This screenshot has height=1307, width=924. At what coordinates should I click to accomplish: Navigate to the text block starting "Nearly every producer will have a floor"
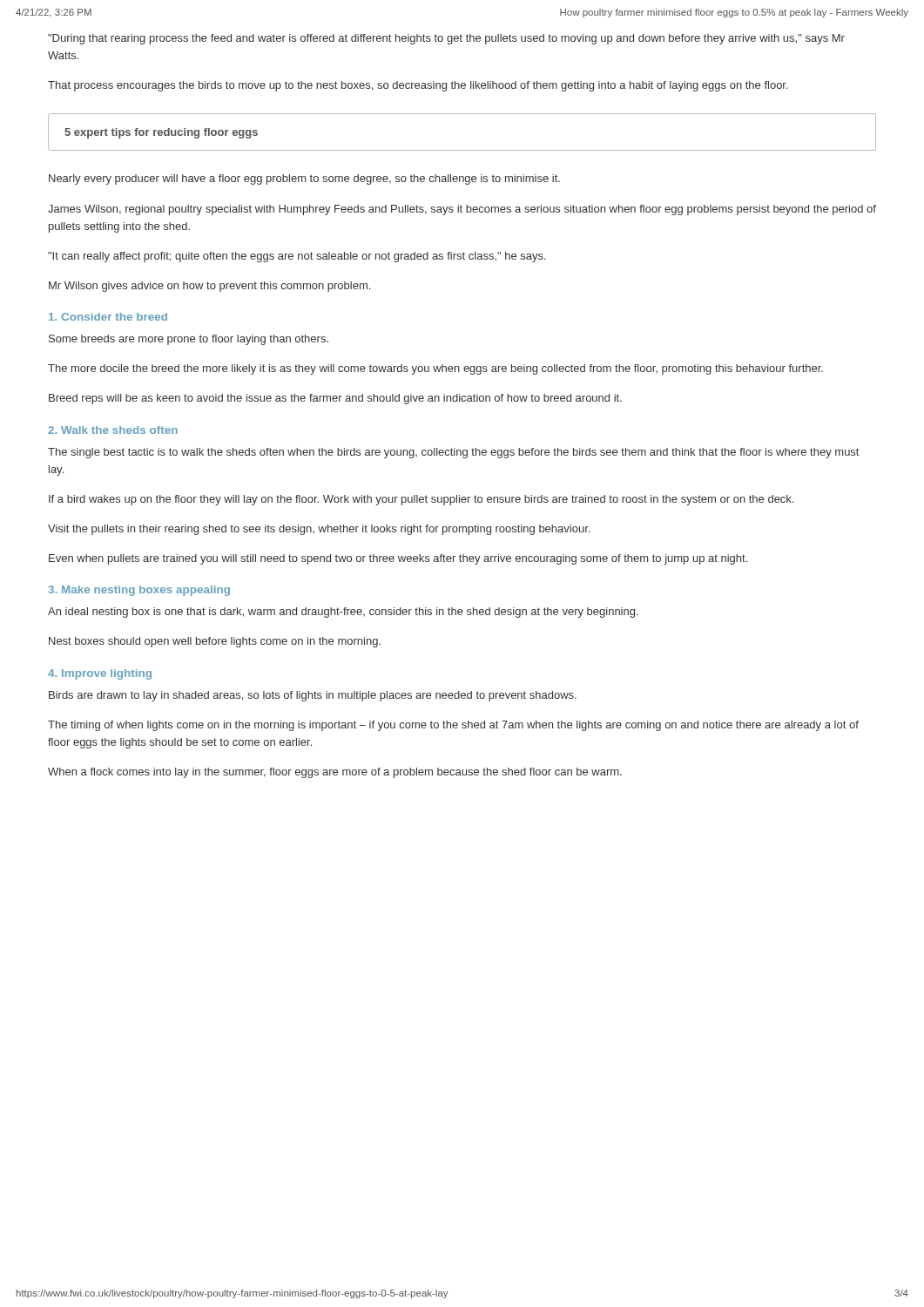pos(304,179)
